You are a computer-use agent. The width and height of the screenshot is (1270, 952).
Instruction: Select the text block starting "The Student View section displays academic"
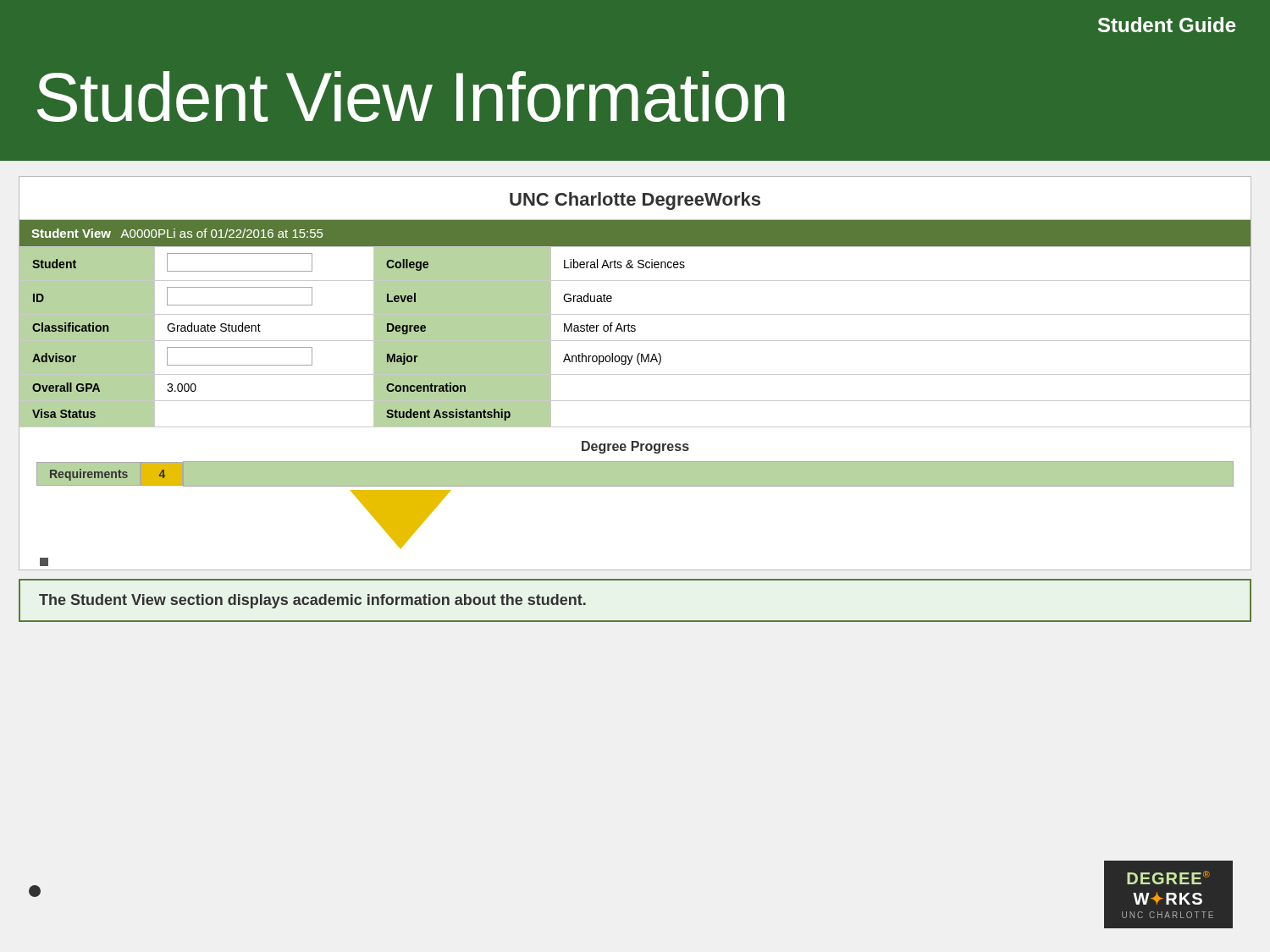click(313, 600)
